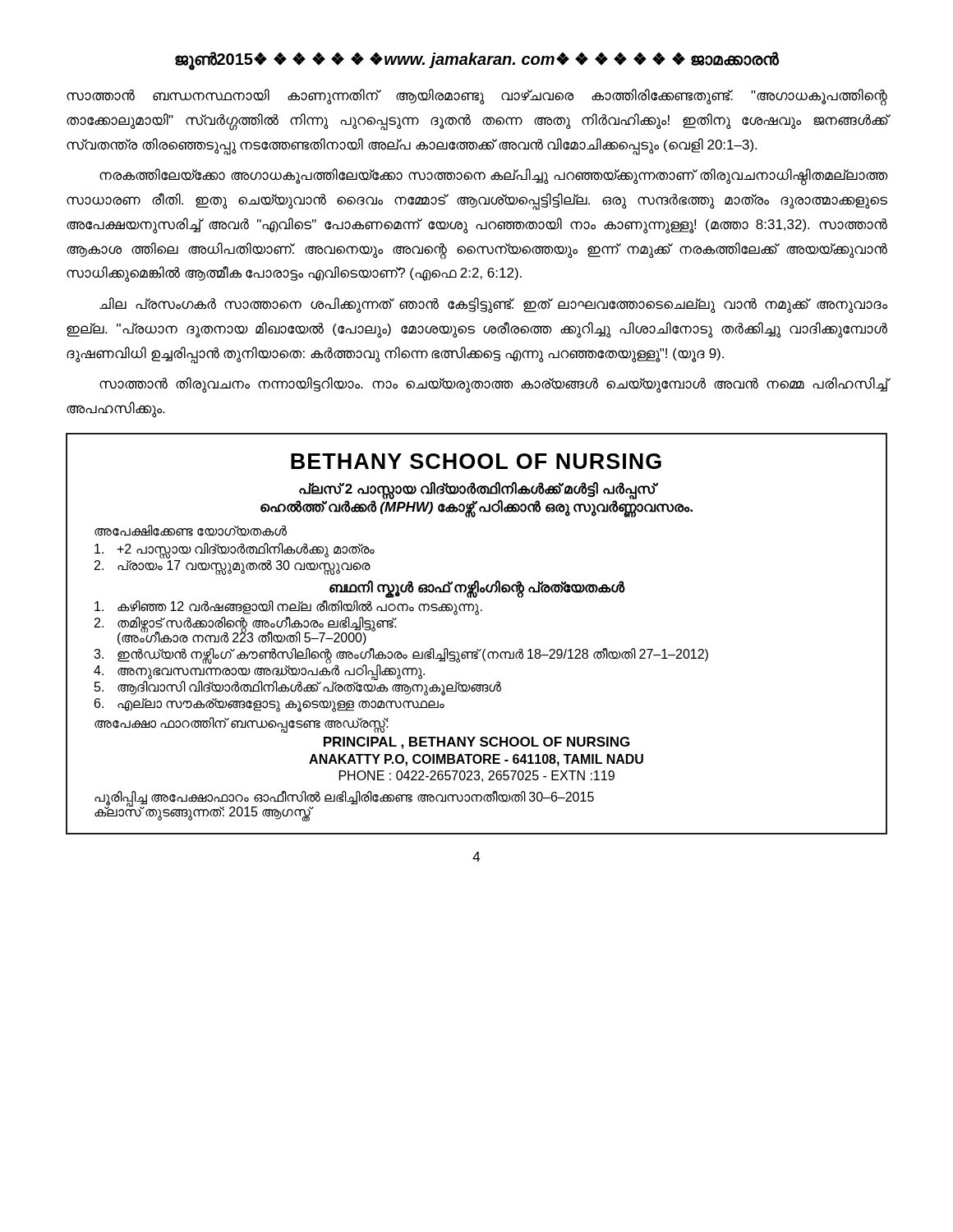The width and height of the screenshot is (953, 1232).
Task: Find the passage starting "BETHANY SCHOOL OF NURSING"
Action: pyautogui.click(x=476, y=461)
